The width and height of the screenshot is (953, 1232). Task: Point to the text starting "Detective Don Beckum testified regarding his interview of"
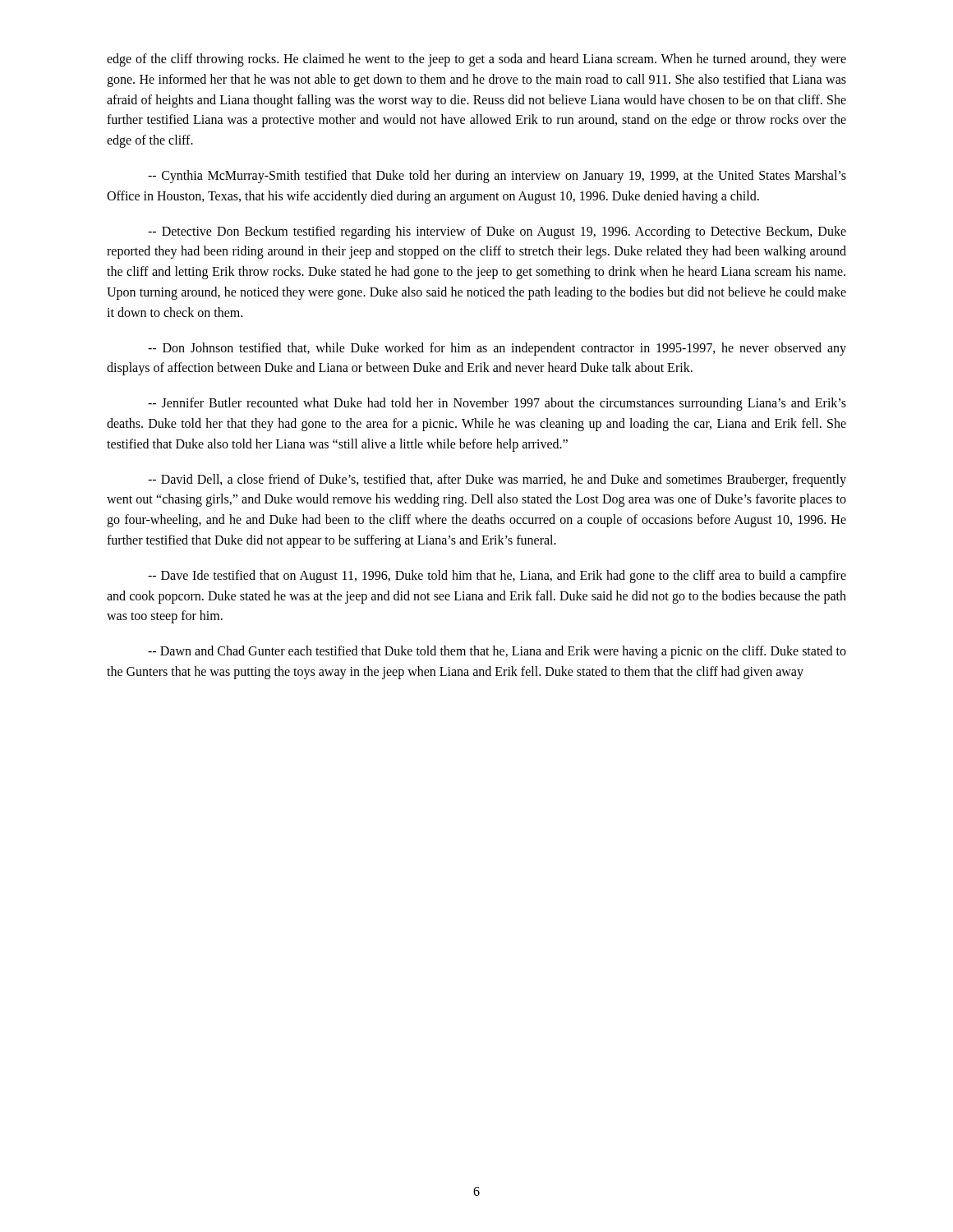point(476,272)
